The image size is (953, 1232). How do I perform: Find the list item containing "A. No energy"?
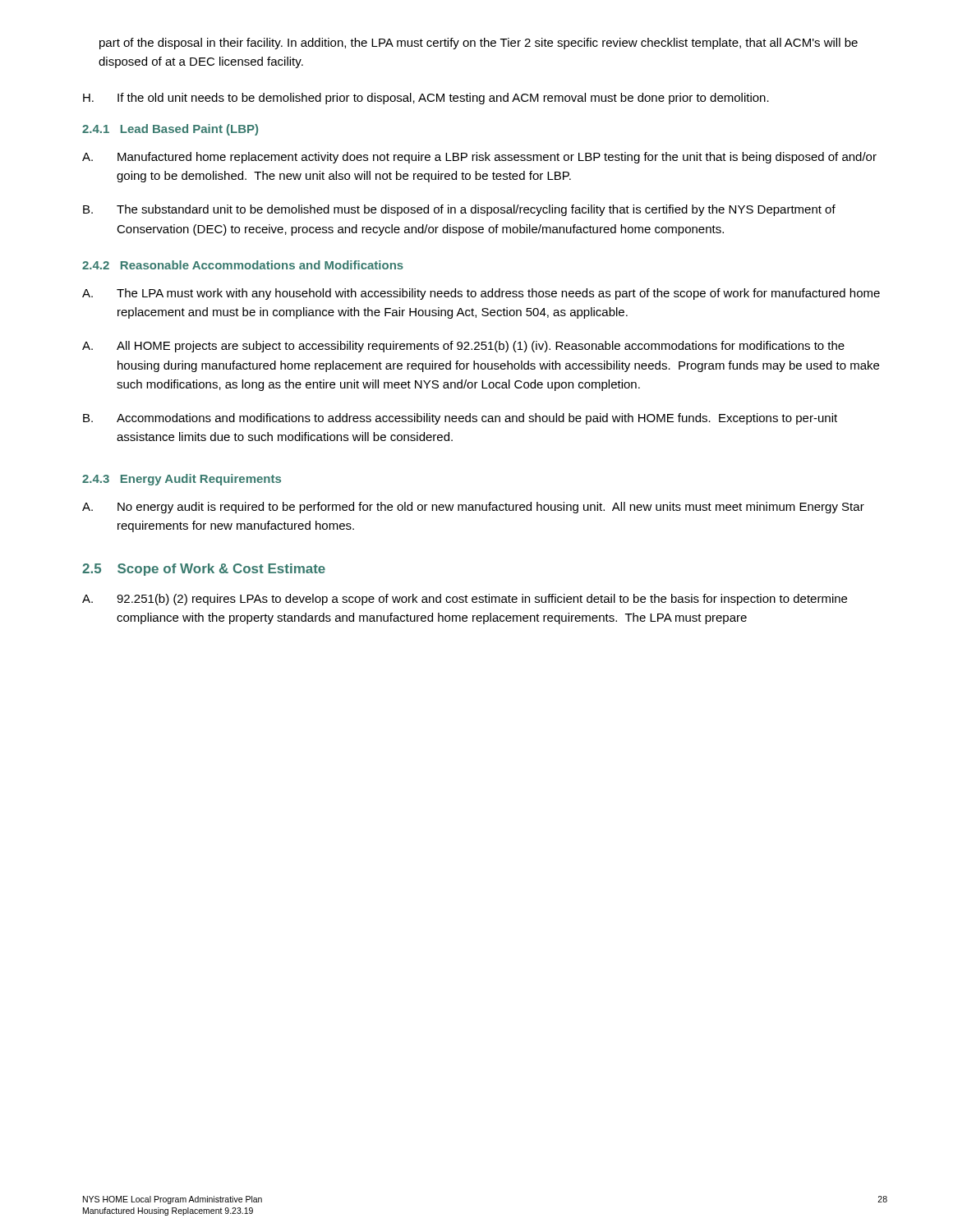point(485,516)
